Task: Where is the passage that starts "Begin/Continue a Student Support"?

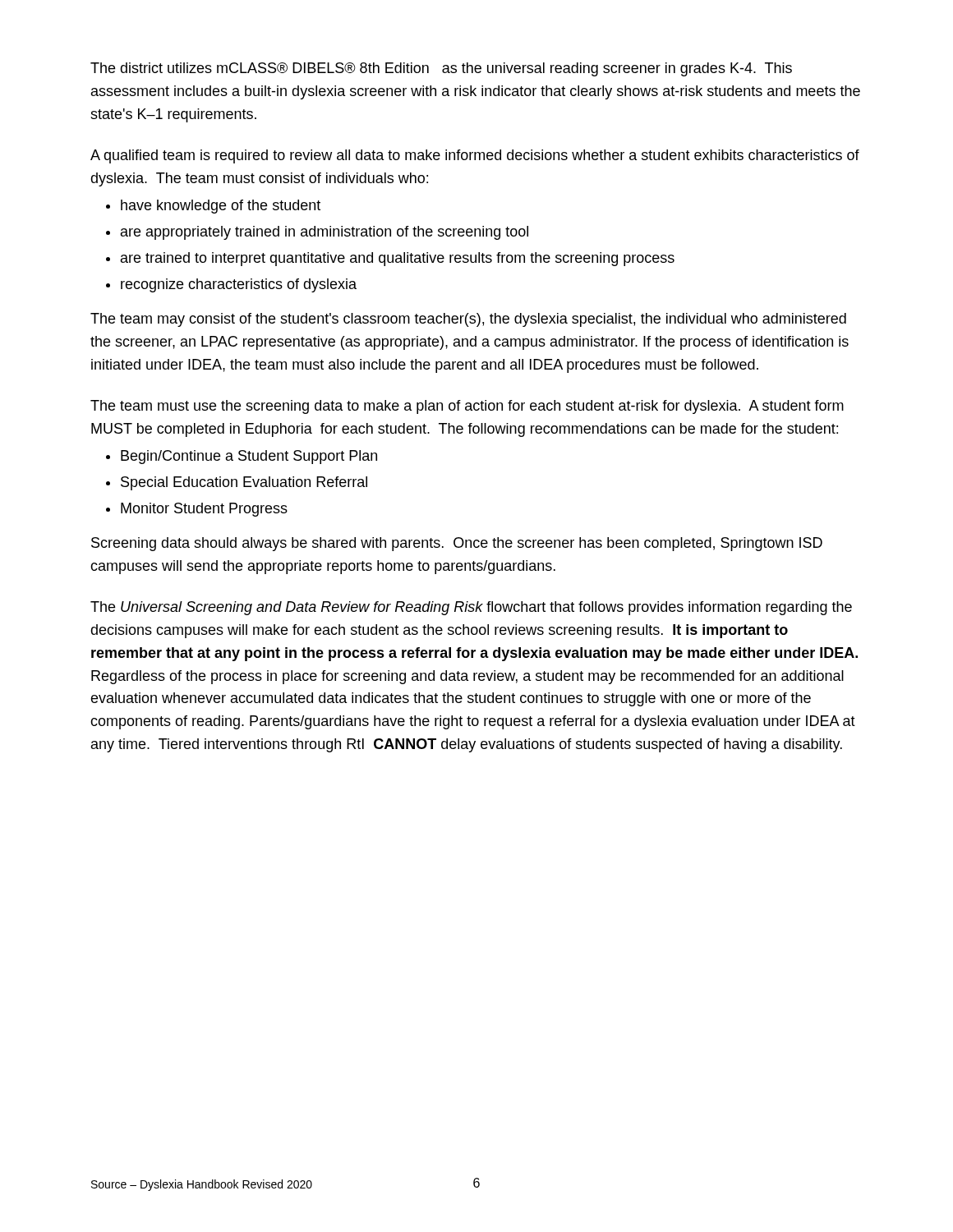Action: [x=249, y=457]
